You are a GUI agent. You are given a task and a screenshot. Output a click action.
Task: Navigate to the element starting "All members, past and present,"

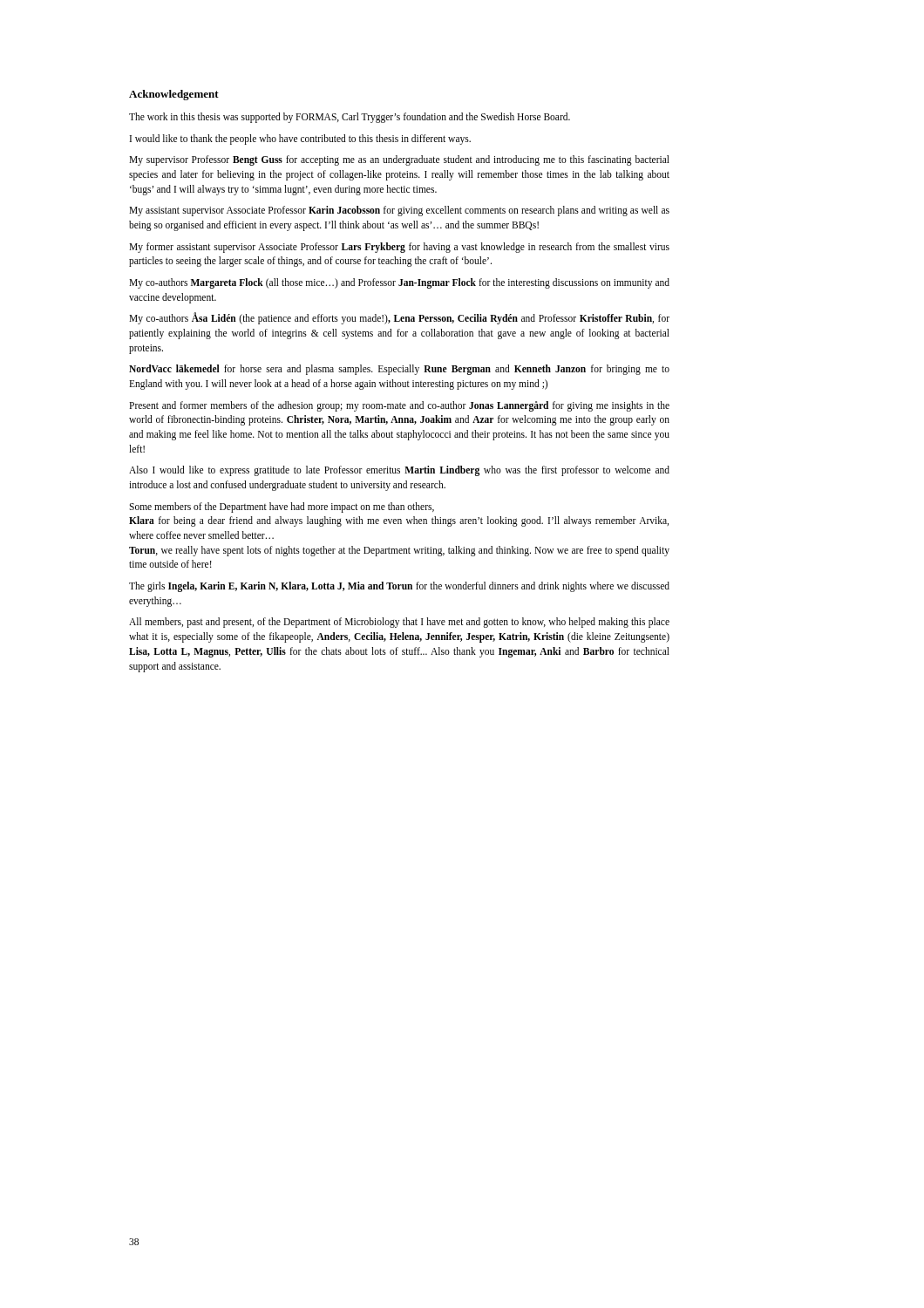(399, 644)
